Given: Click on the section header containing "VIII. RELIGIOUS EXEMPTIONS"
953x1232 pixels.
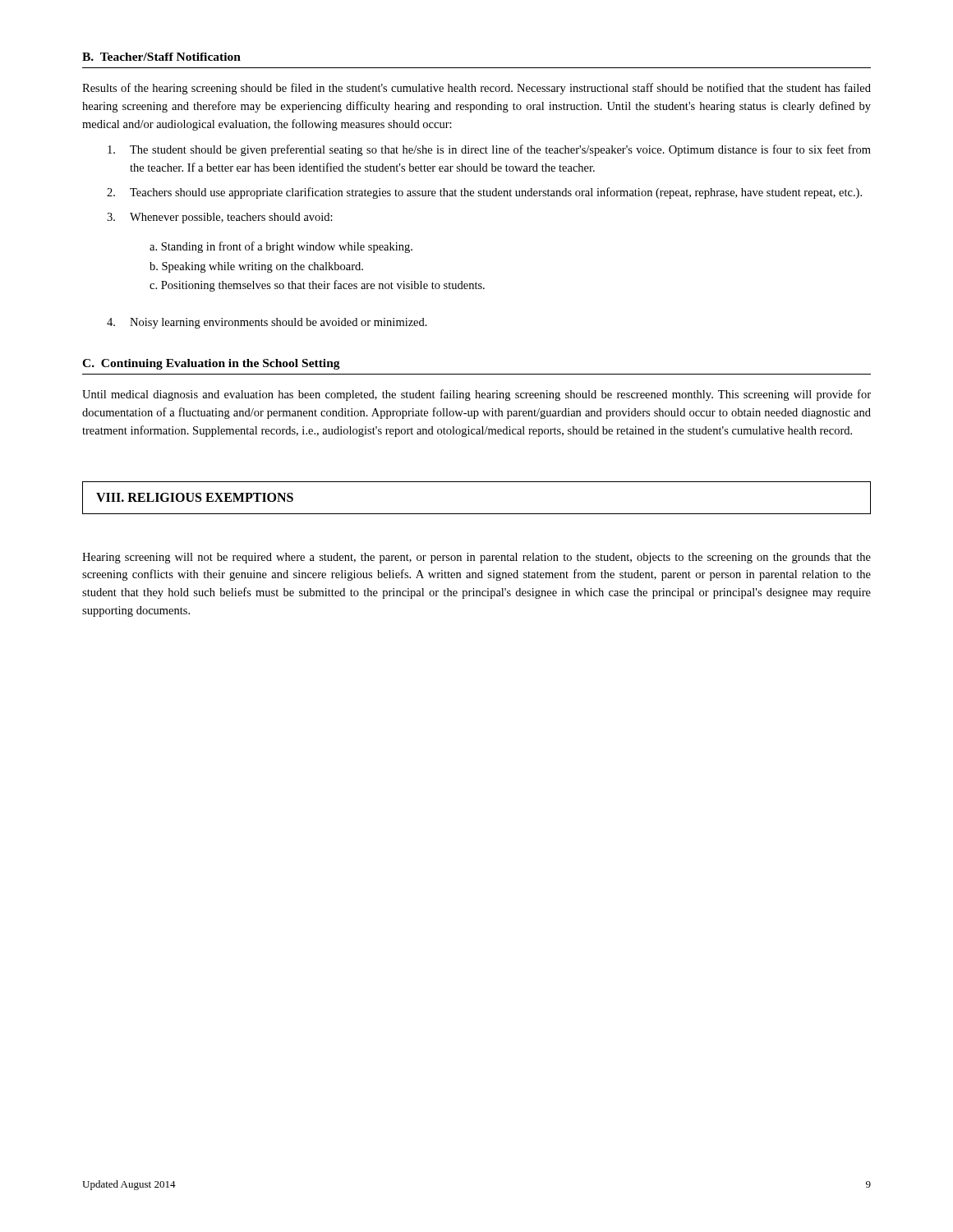Looking at the screenshot, I should (195, 497).
